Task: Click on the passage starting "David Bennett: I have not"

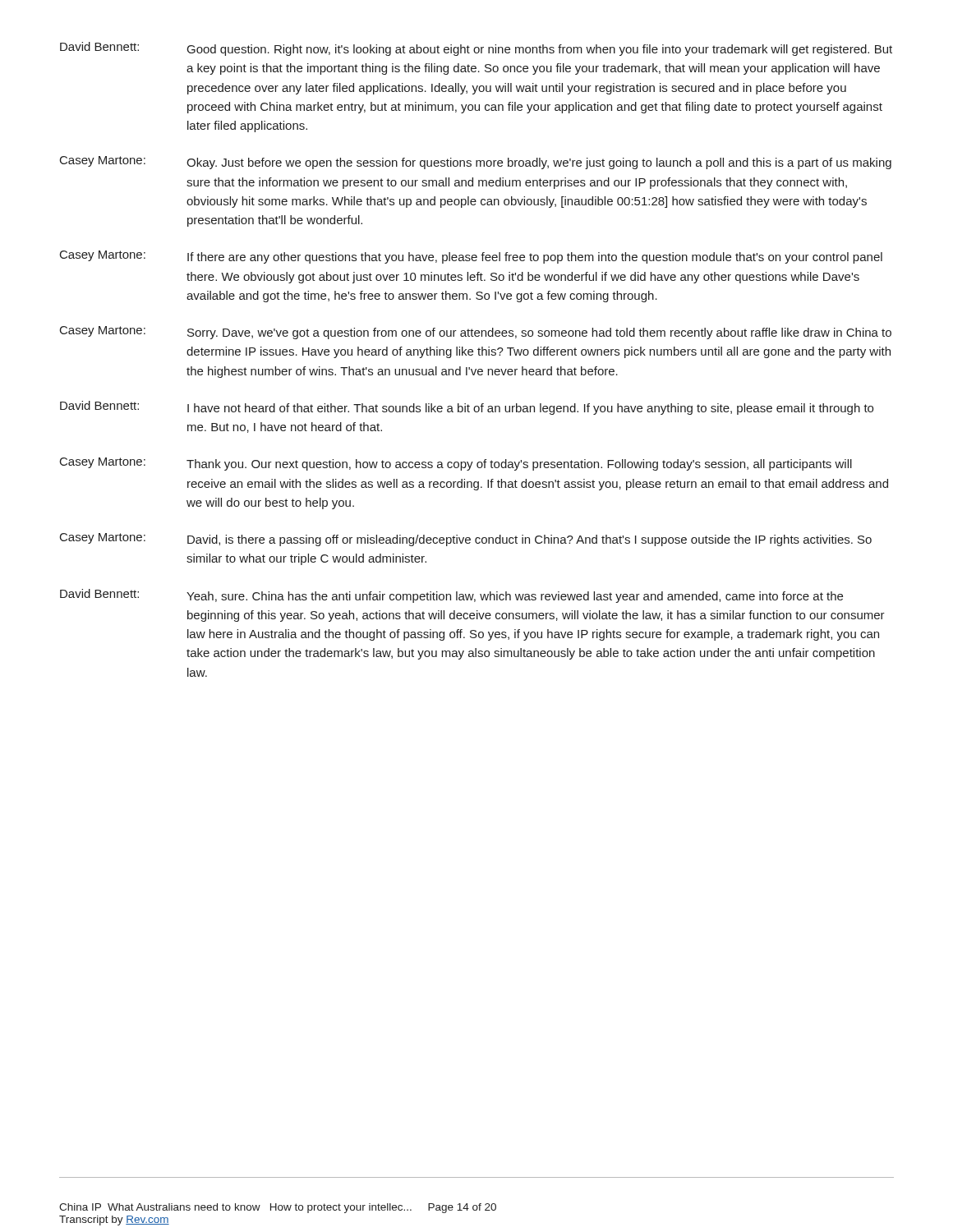Action: (x=476, y=417)
